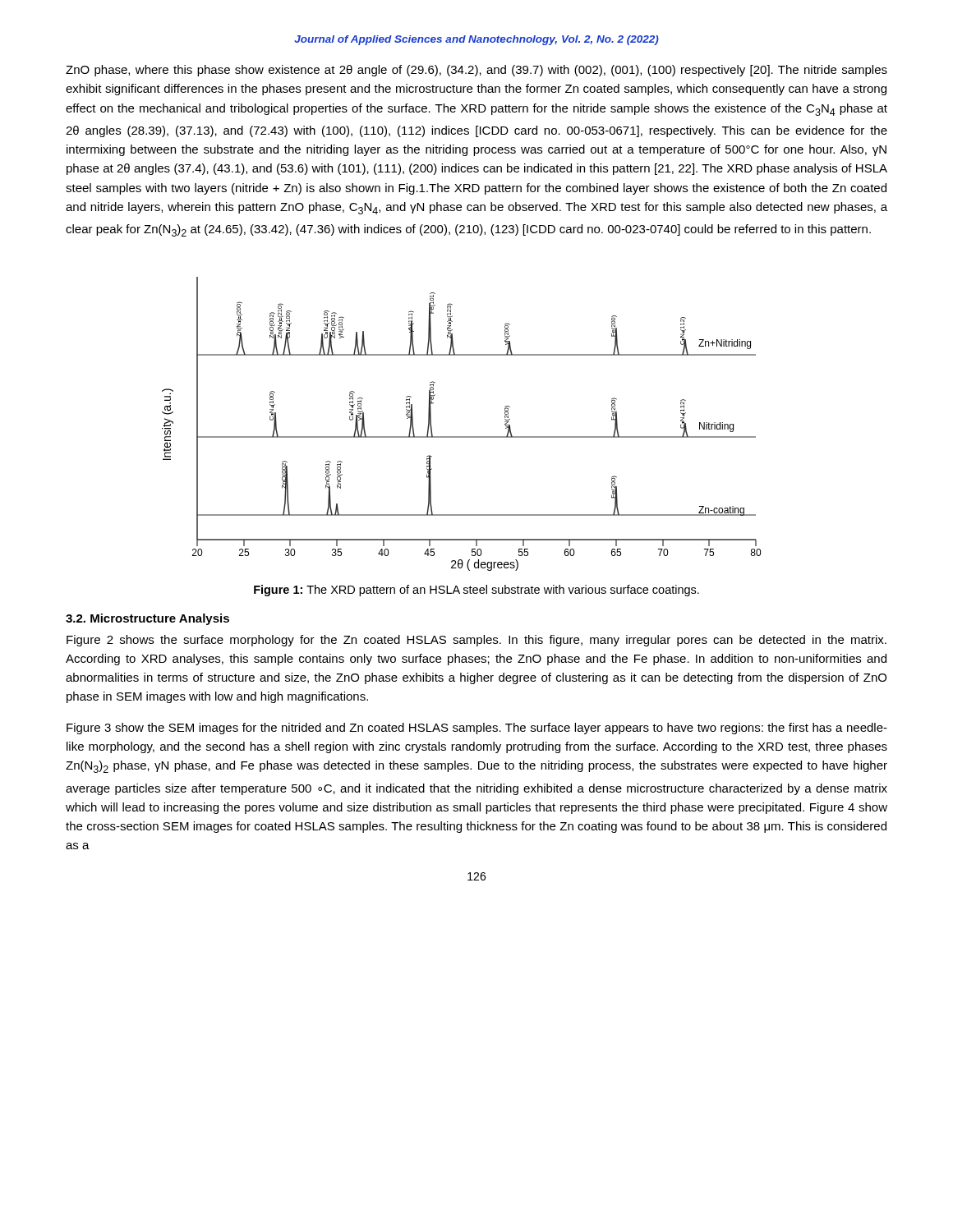Select the text starting "Figure 3 show the SEM"
This screenshot has width=953, height=1232.
[476, 786]
